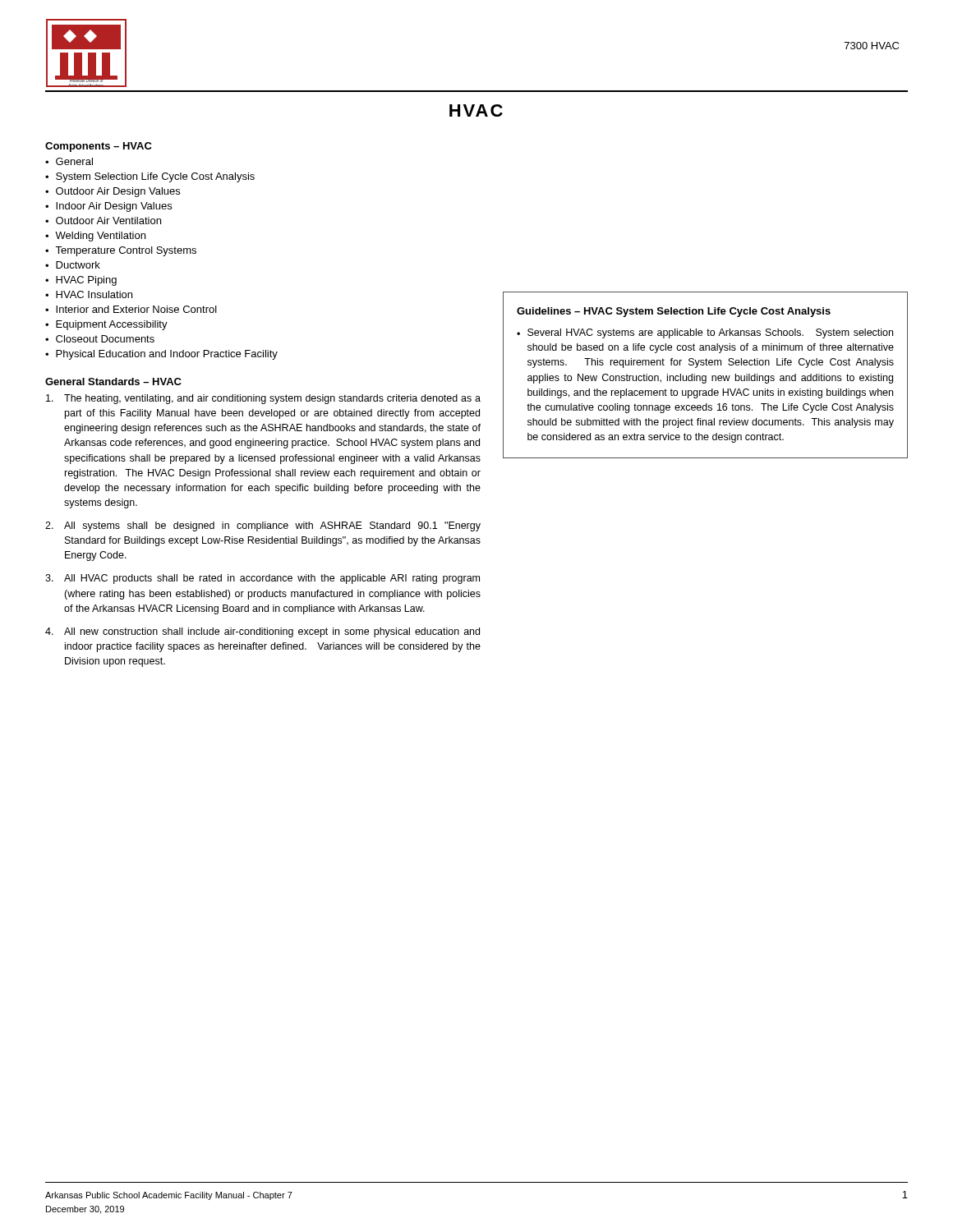Viewport: 953px width, 1232px height.
Task: Where does it say "•Closeout Documents"?
Action: point(100,339)
